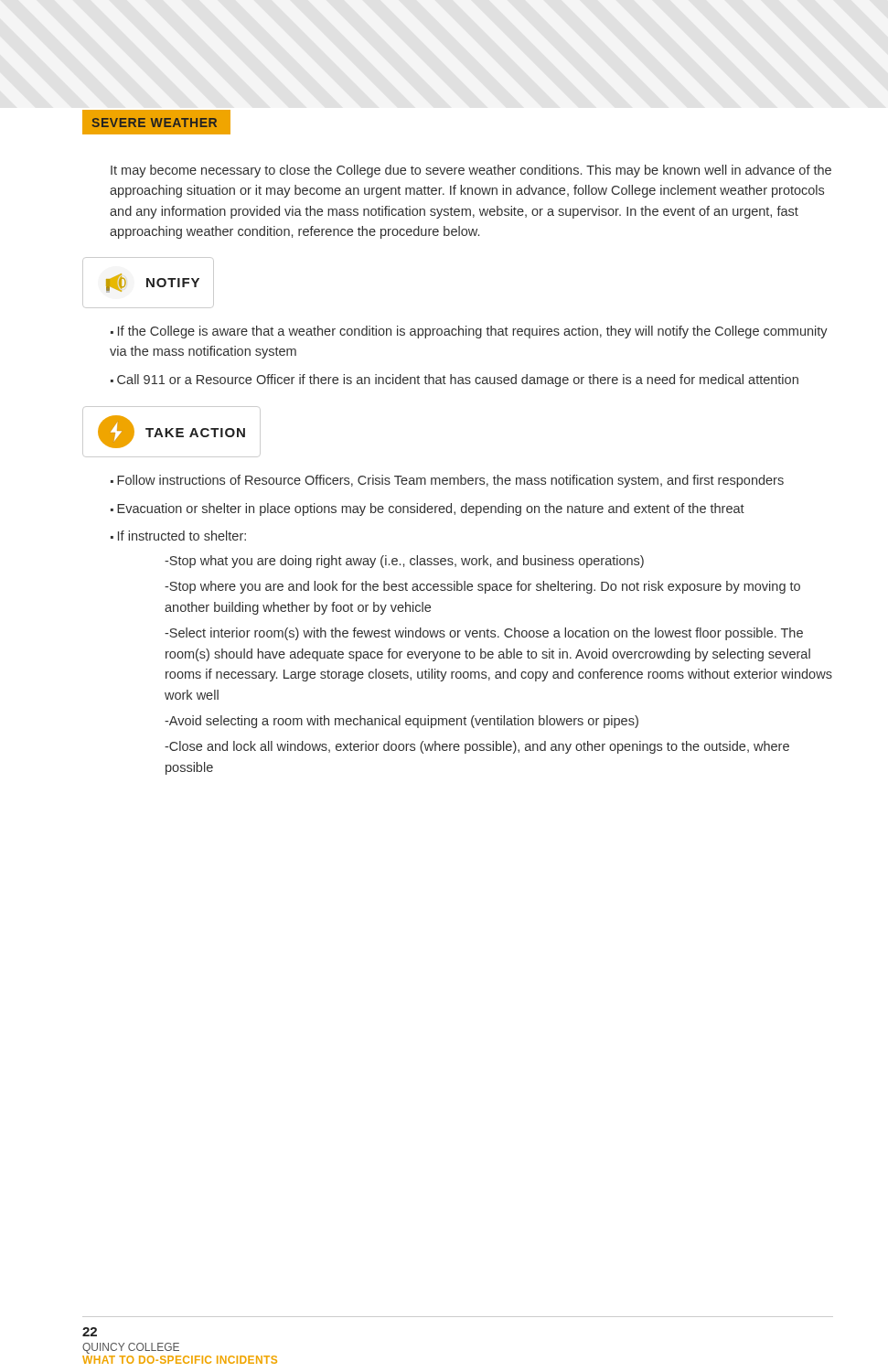This screenshot has width=888, height=1372.
Task: Find the block on this page that starts "-Close and lock all windows, exterior"
Action: click(477, 757)
